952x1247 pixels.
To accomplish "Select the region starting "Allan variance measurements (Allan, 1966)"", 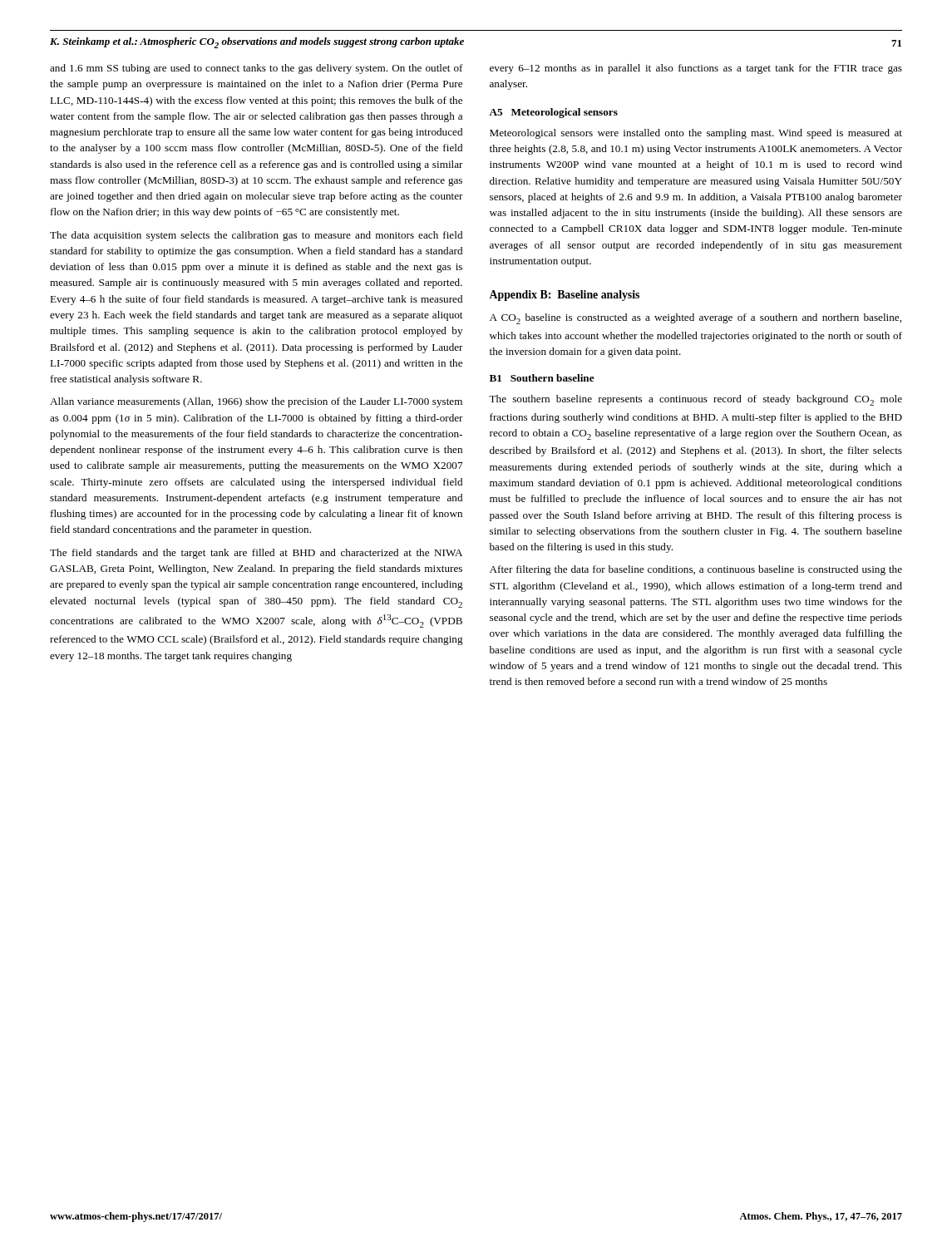I will (x=256, y=465).
